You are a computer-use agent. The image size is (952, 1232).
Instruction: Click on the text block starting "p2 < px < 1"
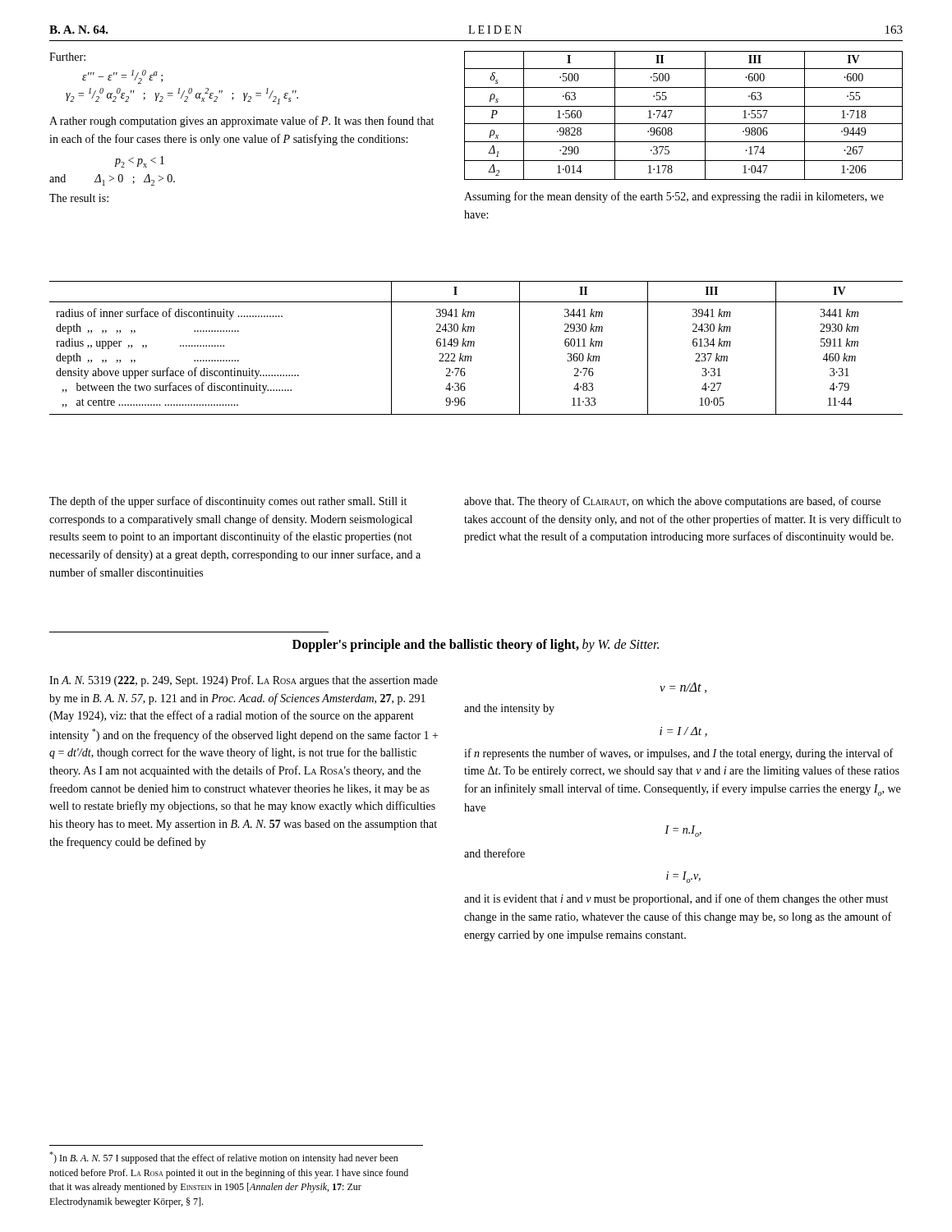coord(140,162)
